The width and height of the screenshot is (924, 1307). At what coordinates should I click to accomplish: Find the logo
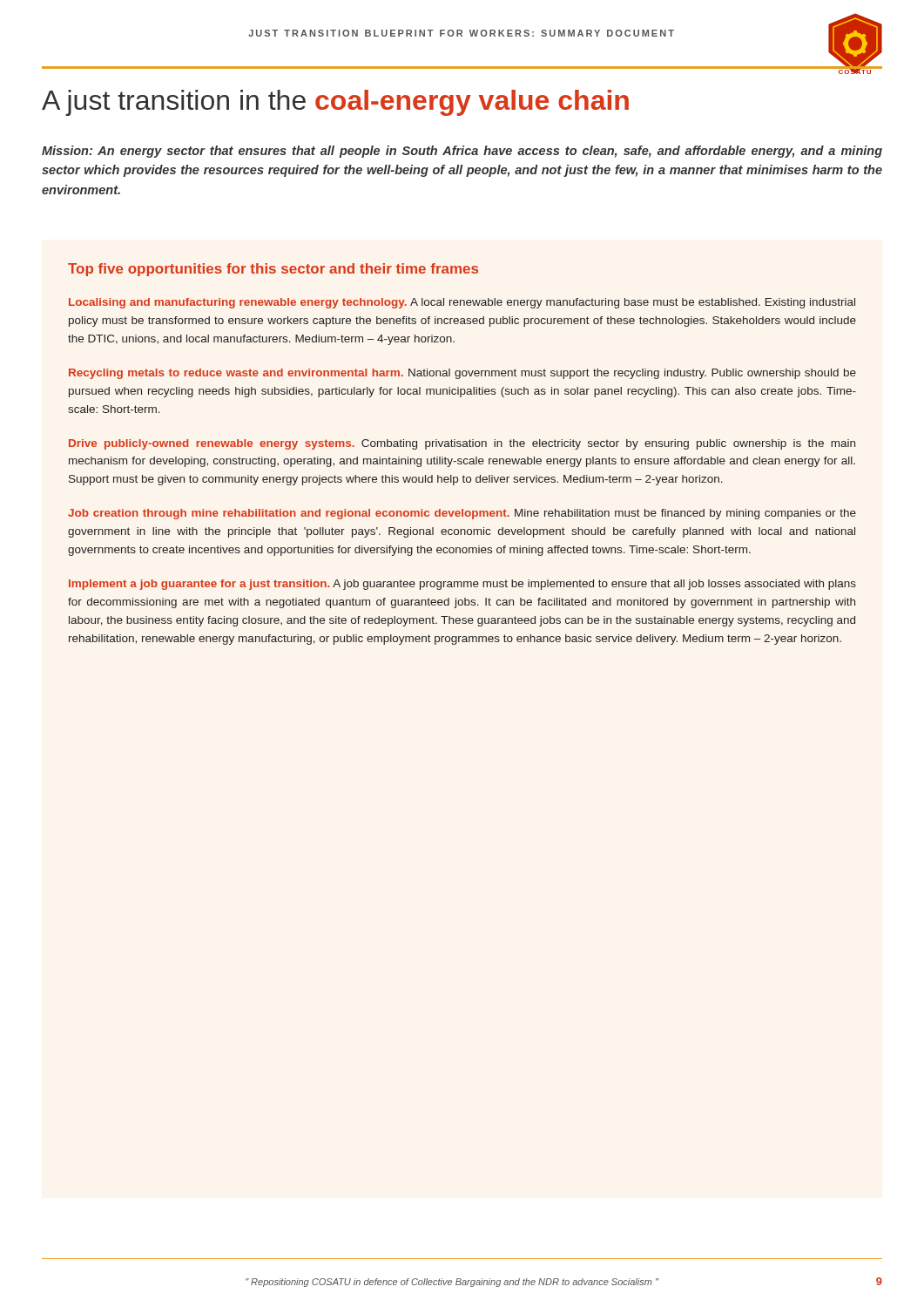pyautogui.click(x=855, y=44)
